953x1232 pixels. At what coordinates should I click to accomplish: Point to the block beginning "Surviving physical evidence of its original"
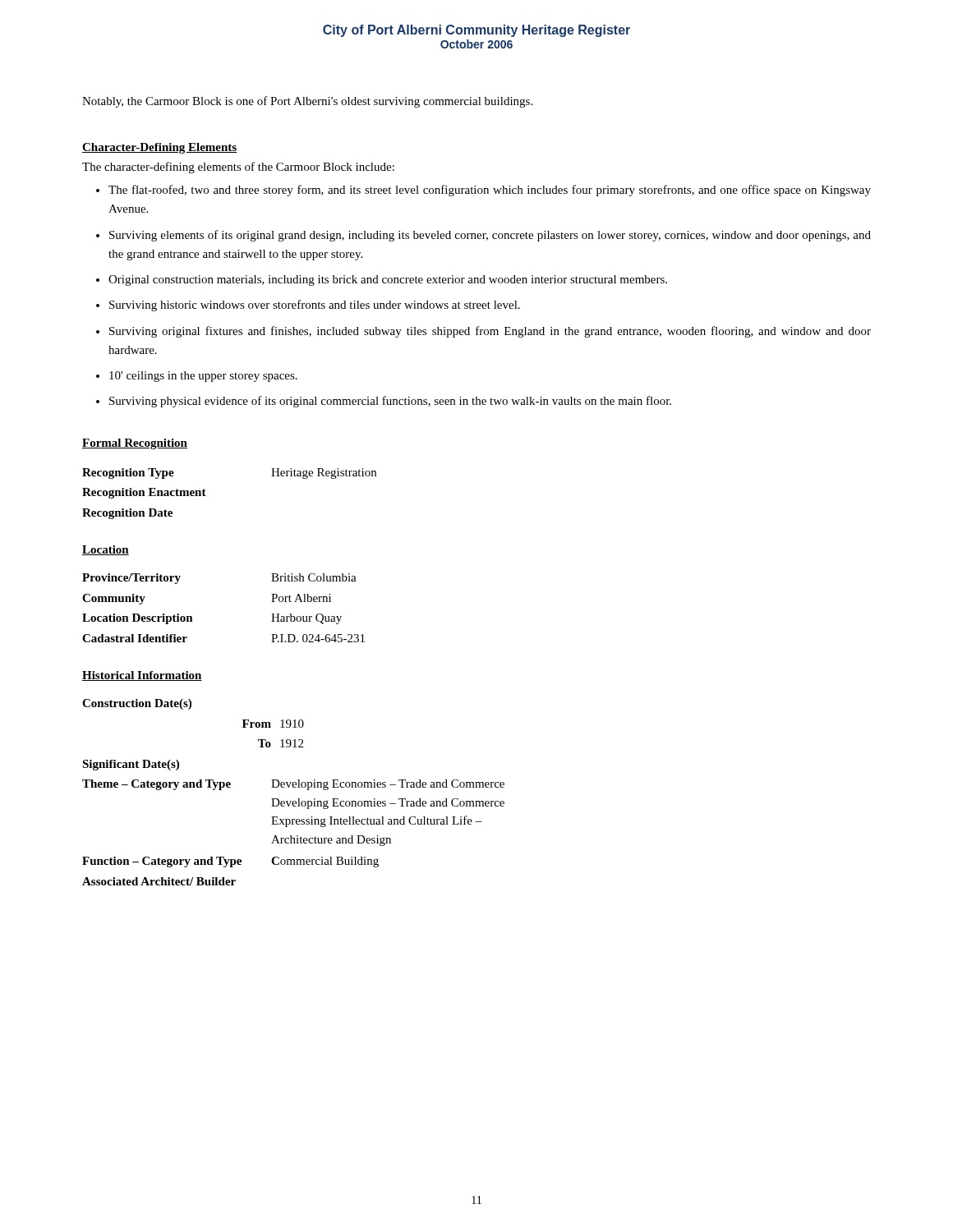(476, 402)
